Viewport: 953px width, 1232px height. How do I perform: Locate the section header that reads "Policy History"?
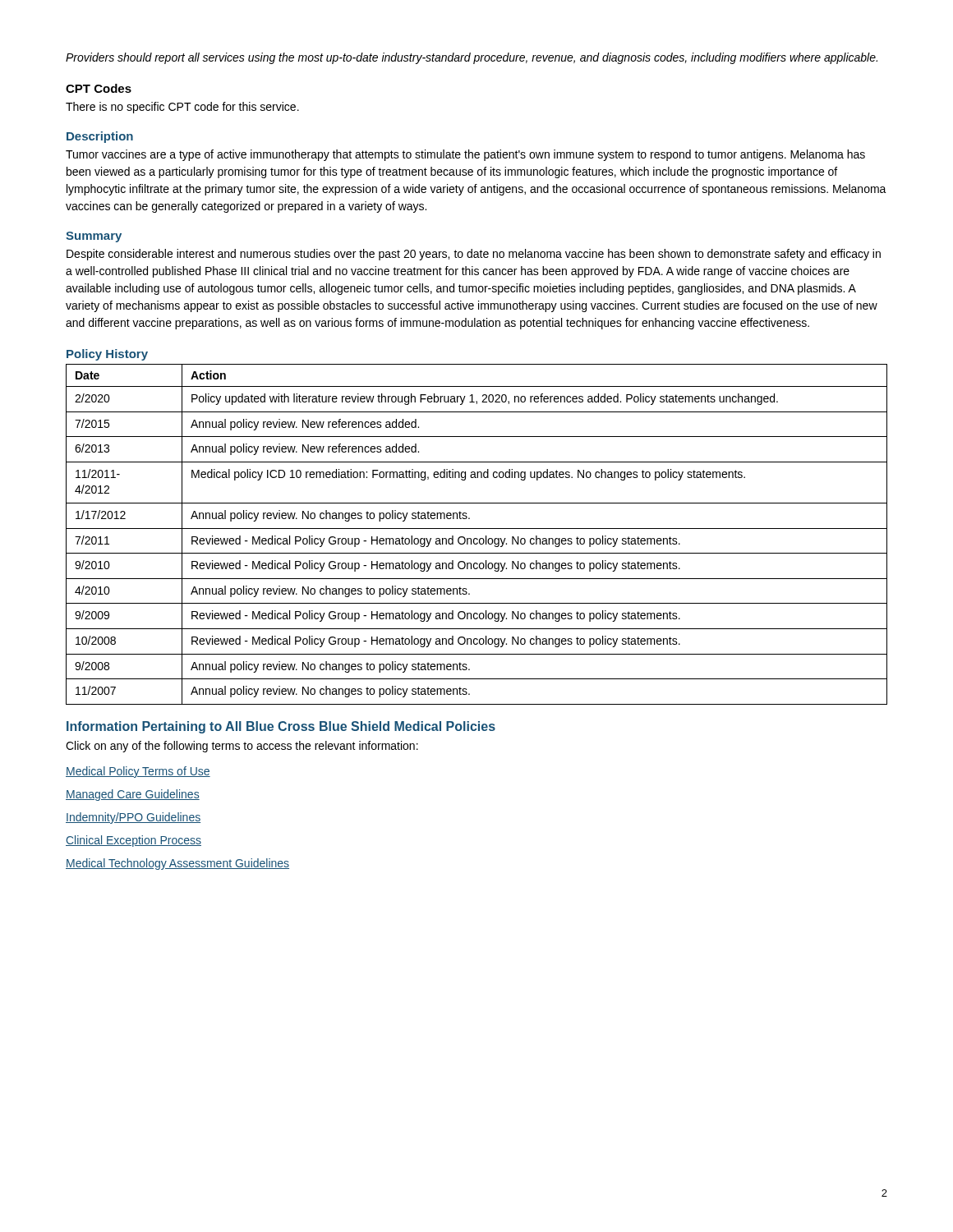pos(107,354)
